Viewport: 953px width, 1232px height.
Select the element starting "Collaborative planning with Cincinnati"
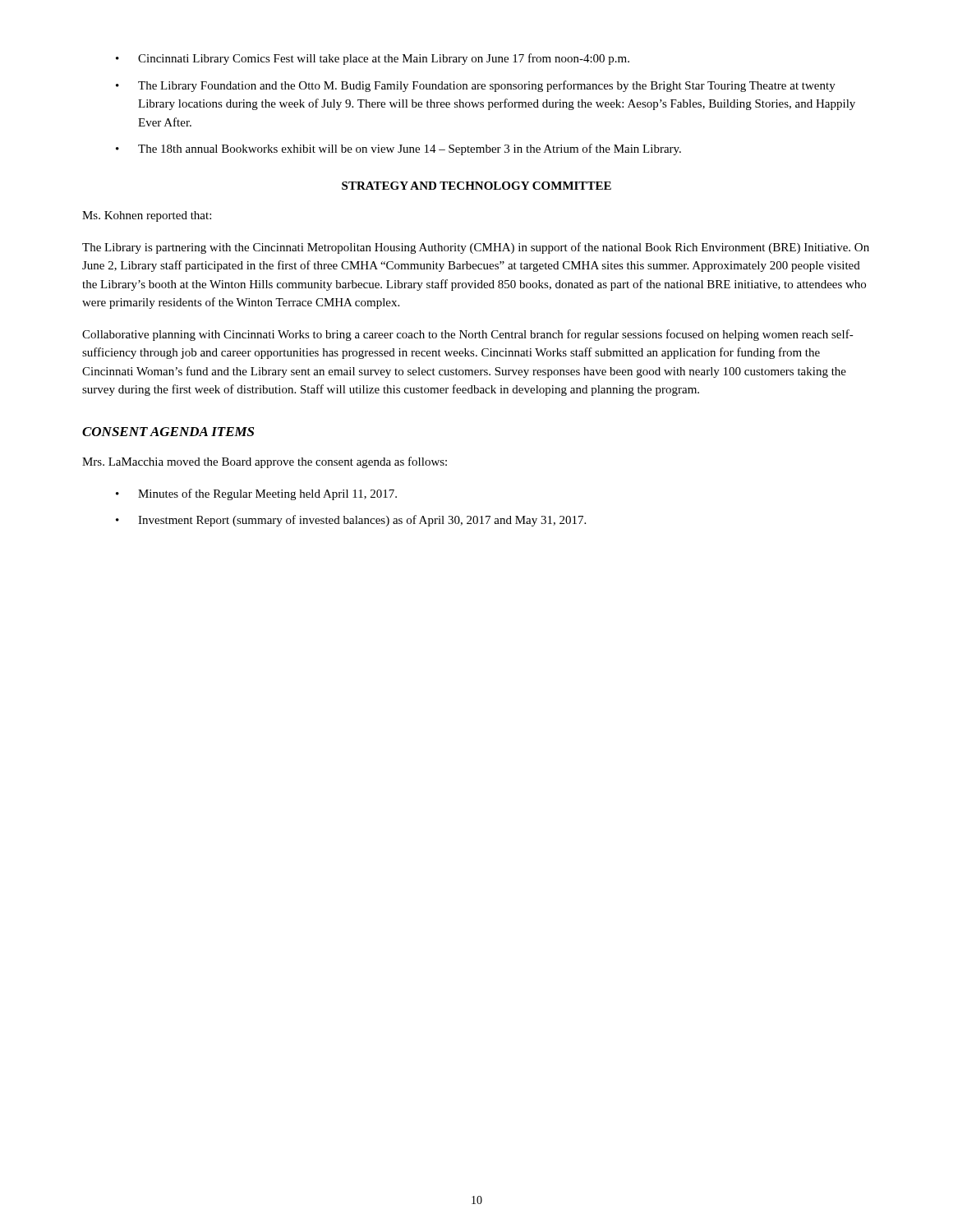pyautogui.click(x=468, y=362)
